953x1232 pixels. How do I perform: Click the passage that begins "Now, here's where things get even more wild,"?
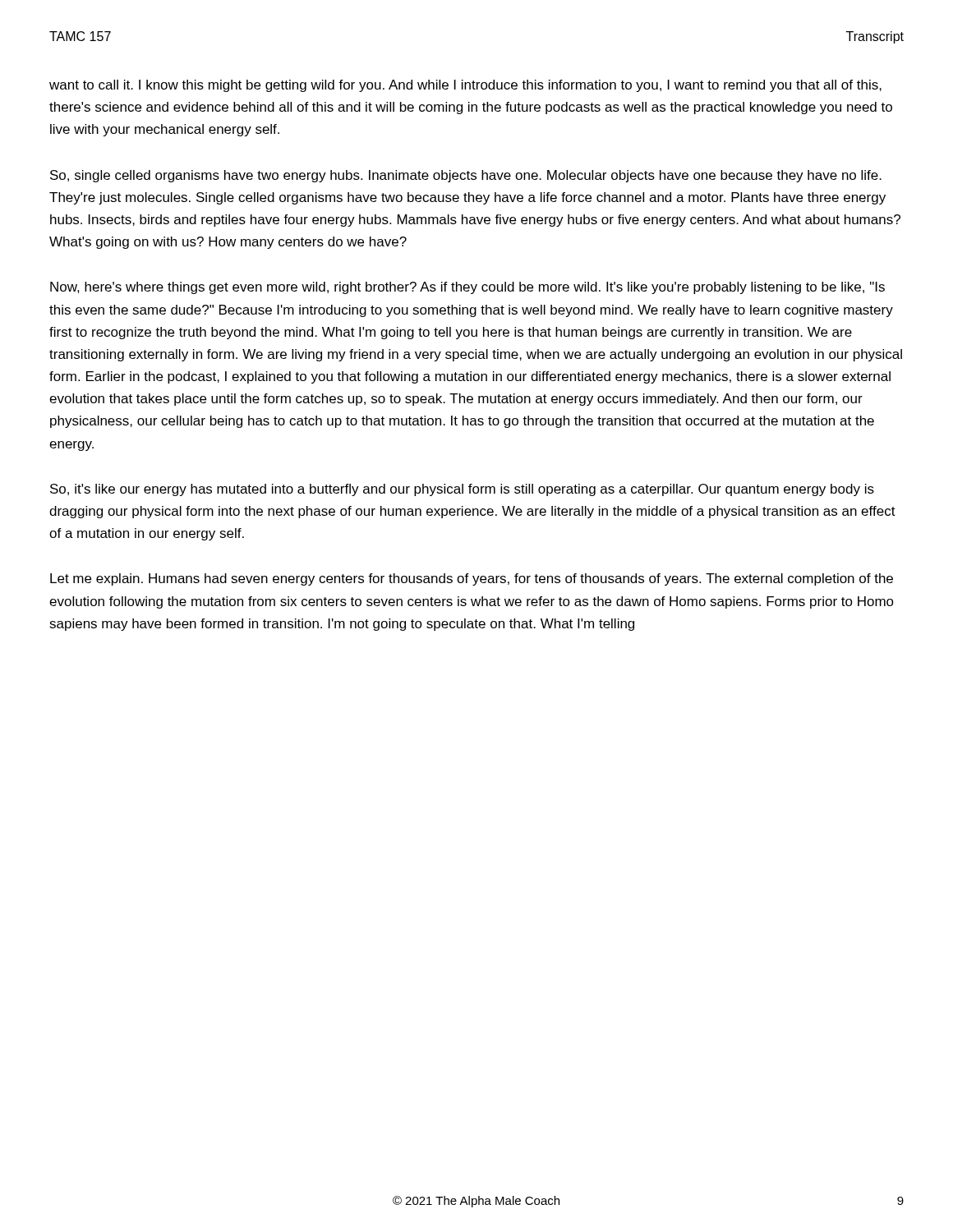click(476, 365)
